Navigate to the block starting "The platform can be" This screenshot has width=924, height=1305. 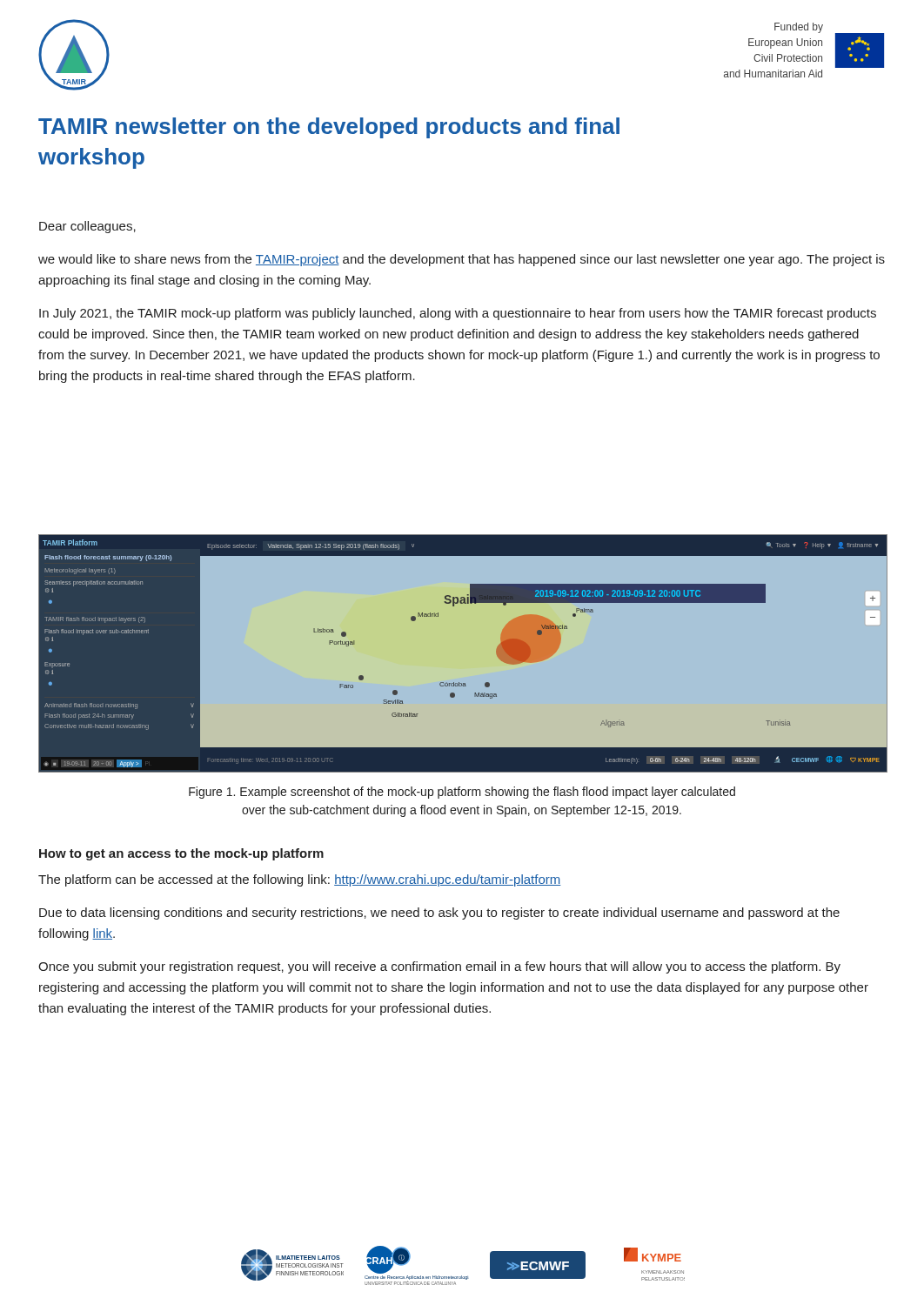299,879
